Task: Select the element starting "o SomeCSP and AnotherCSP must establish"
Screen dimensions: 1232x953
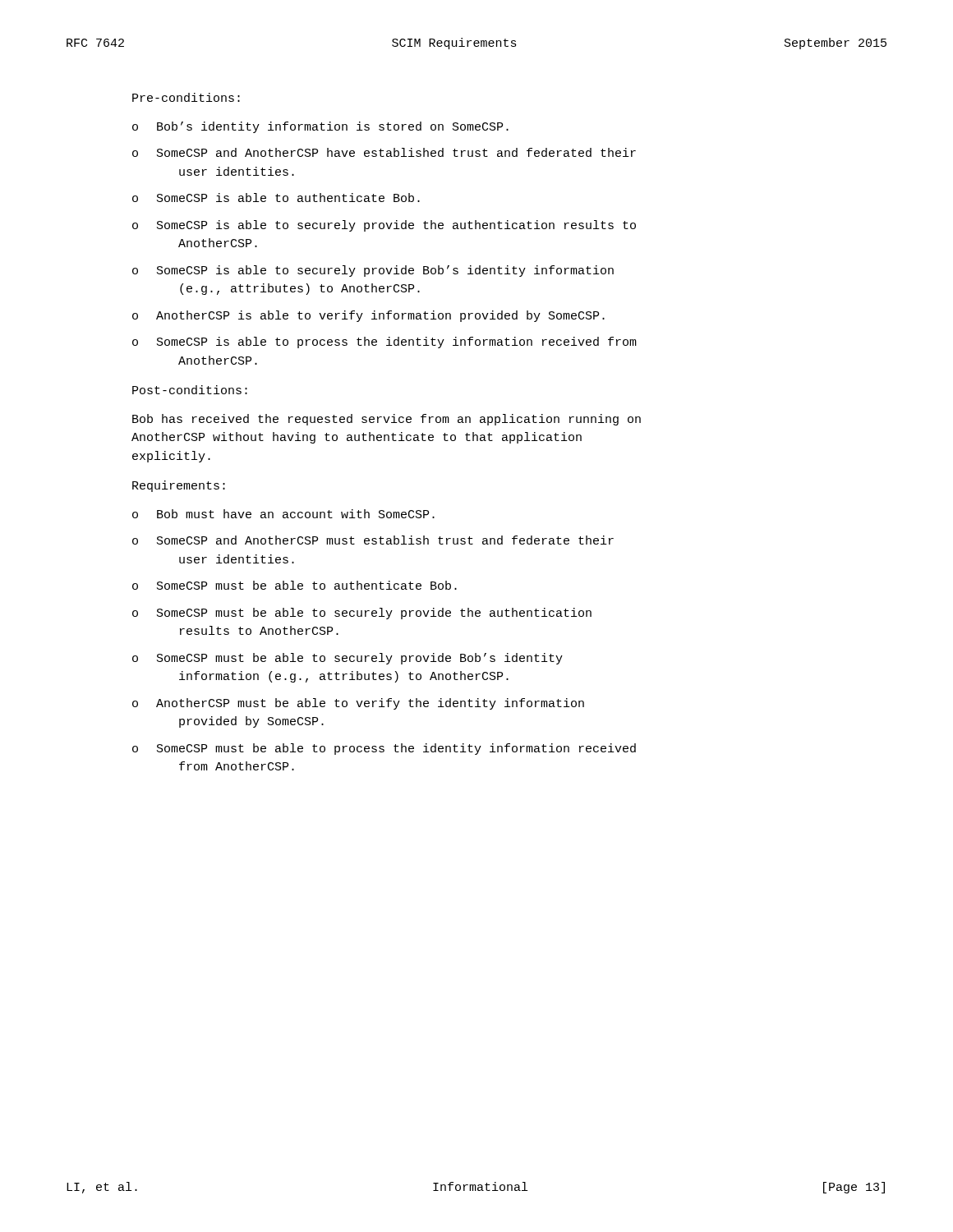Action: coord(509,552)
